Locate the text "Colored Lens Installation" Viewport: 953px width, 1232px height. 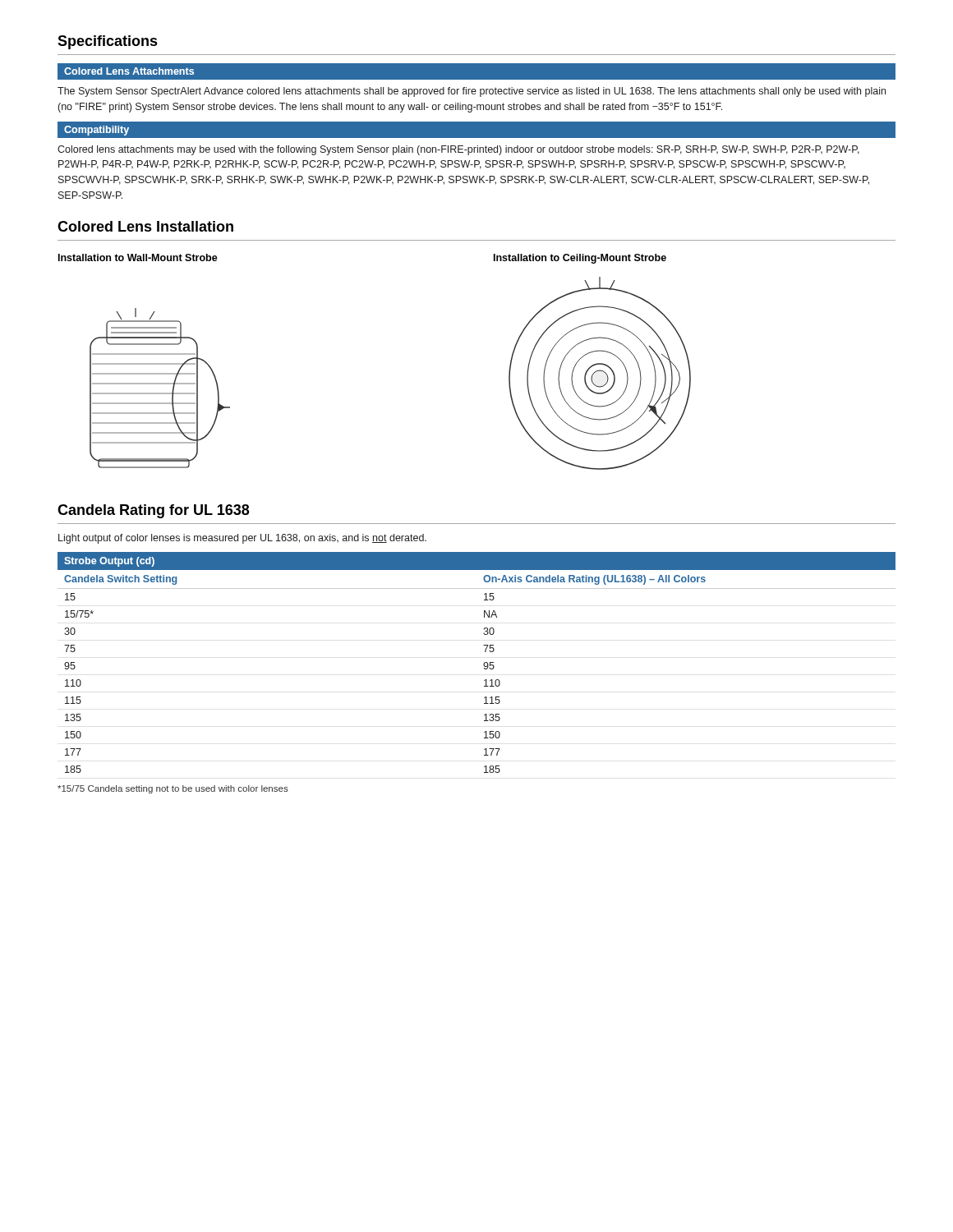point(146,226)
